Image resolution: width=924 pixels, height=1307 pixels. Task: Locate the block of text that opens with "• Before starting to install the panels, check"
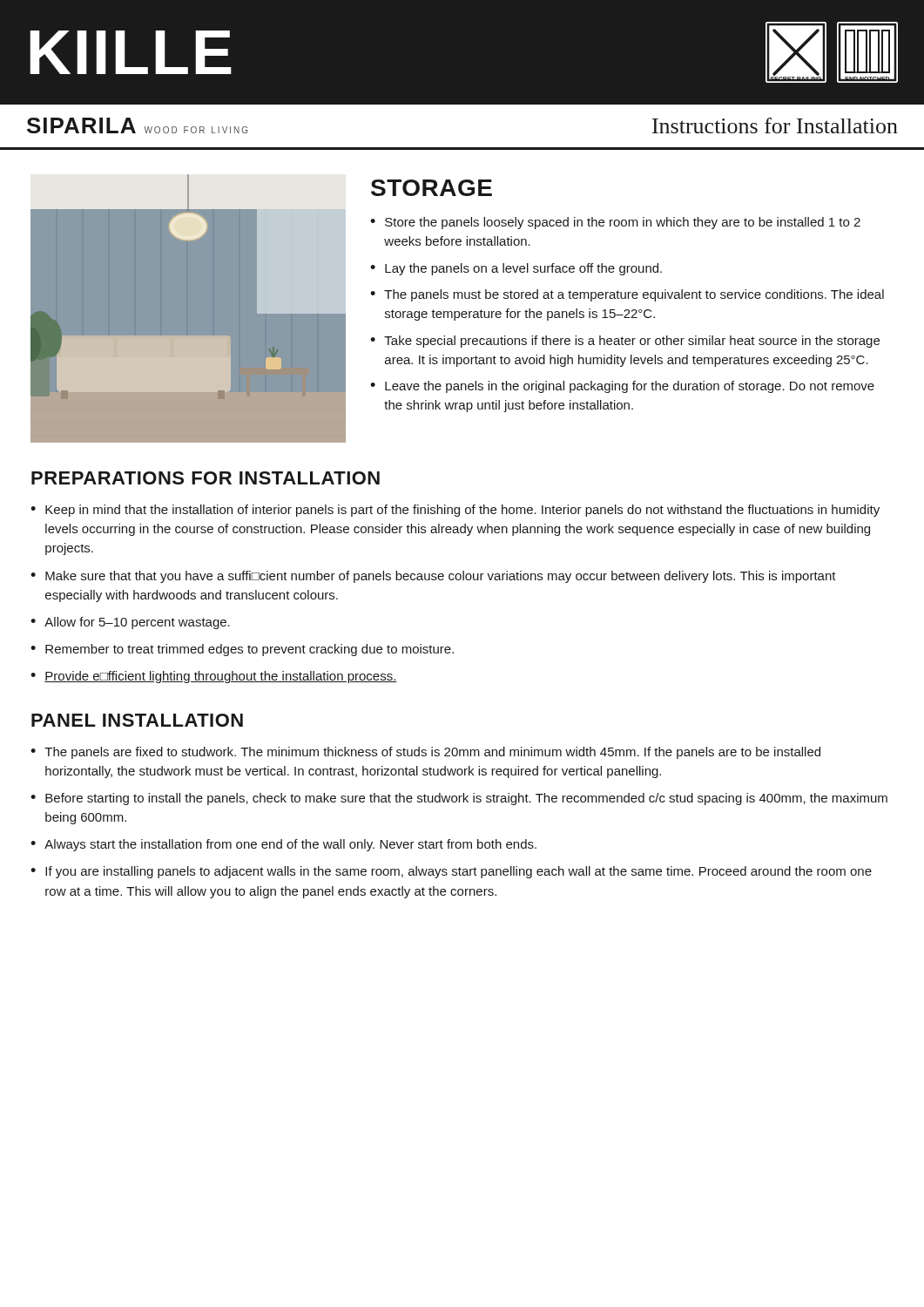click(462, 808)
